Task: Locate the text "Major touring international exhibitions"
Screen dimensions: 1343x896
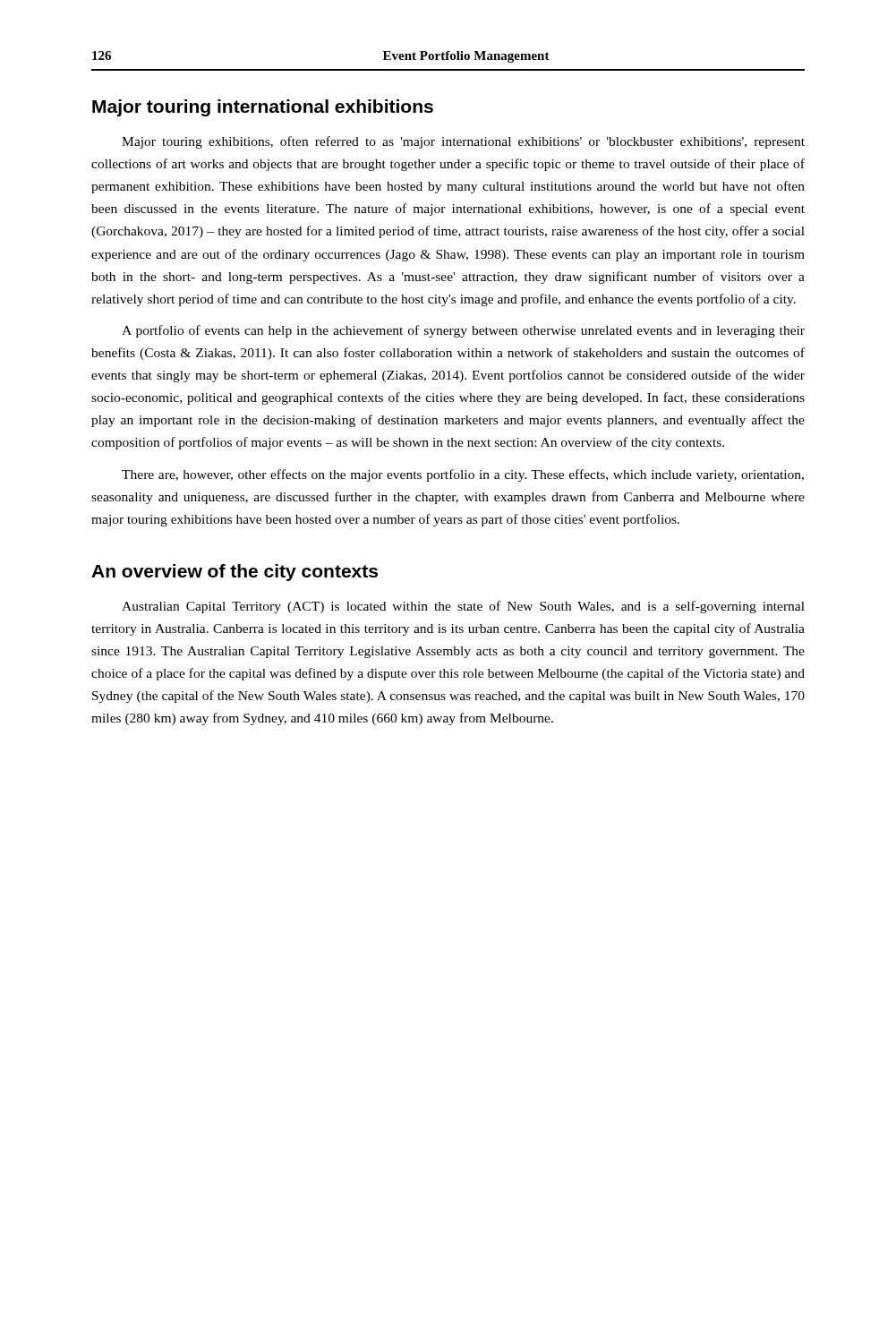Action: point(263,106)
